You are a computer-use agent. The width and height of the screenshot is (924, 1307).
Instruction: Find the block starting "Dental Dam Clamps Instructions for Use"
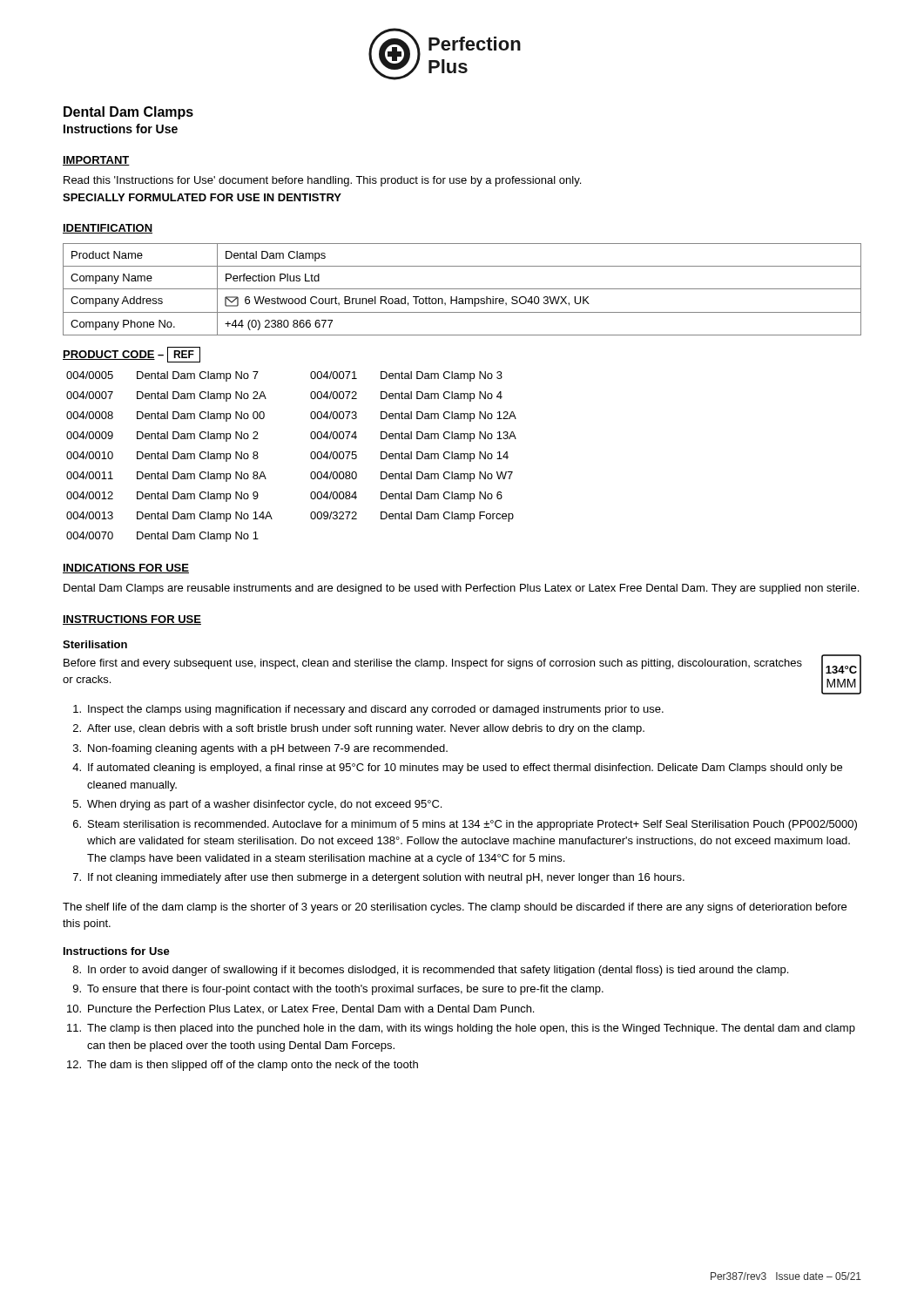(x=128, y=113)
